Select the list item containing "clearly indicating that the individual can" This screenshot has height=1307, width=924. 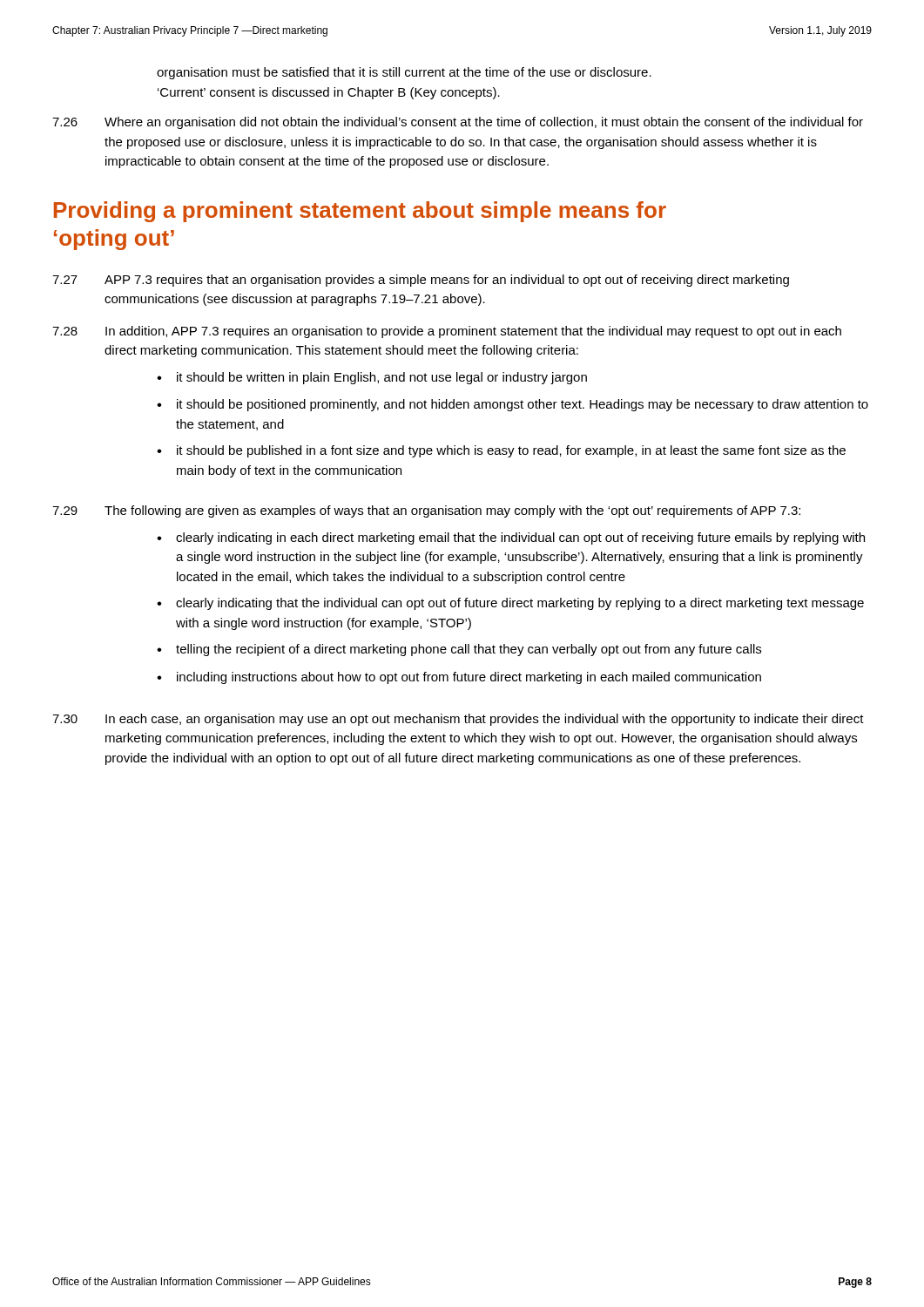[x=524, y=613]
